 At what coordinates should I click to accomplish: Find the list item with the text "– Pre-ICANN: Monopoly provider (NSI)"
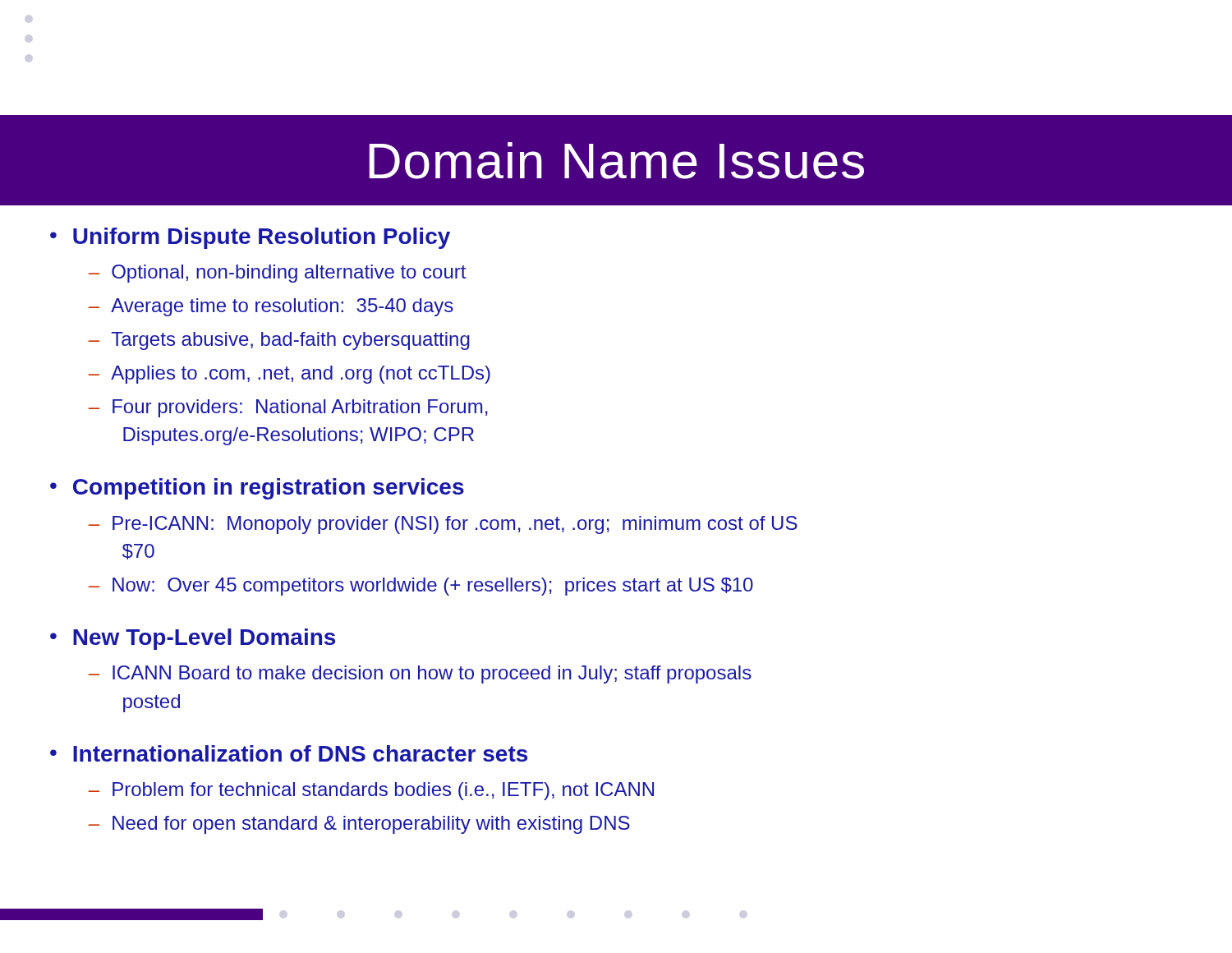[x=443, y=538]
